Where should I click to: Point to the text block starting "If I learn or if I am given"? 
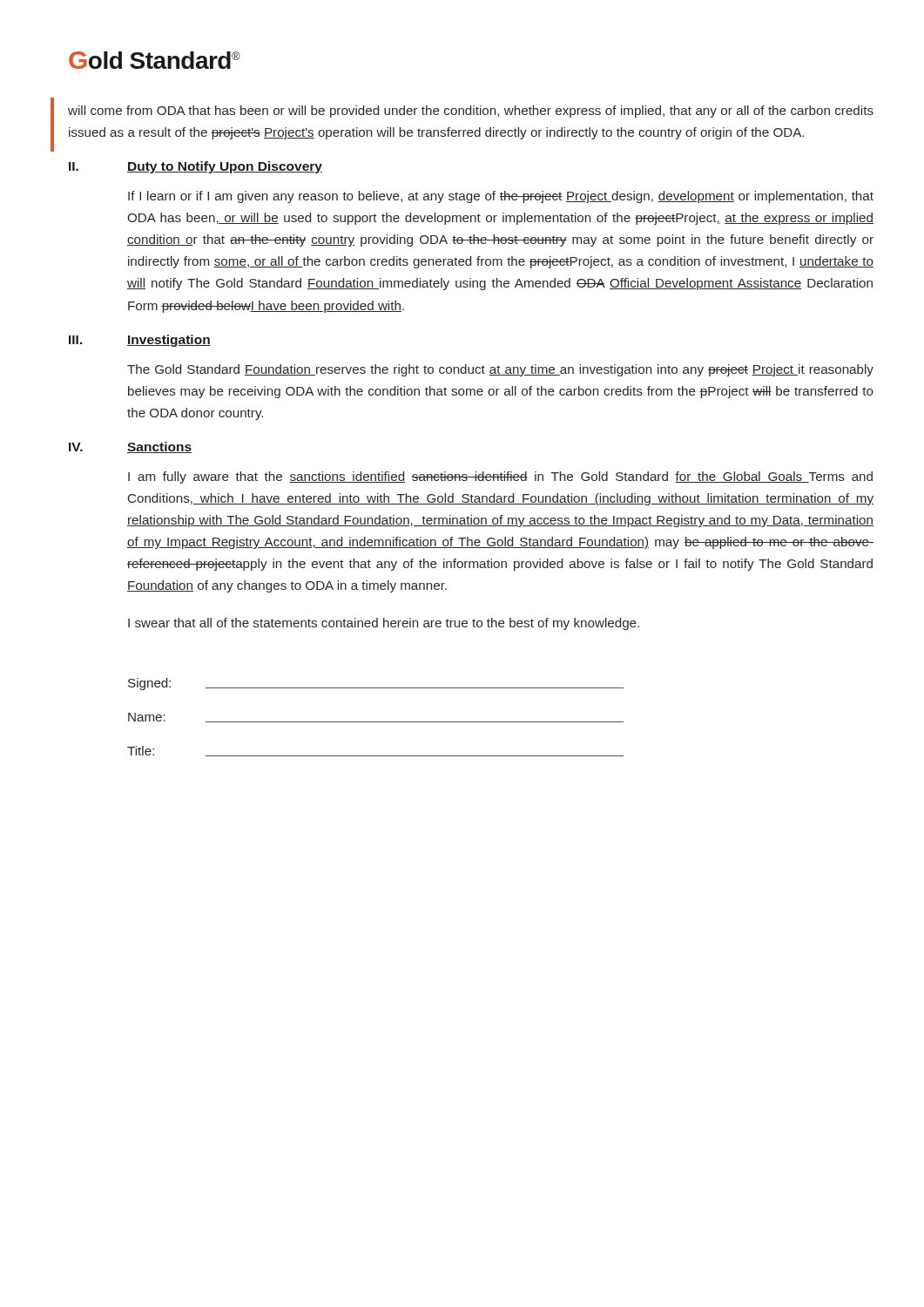tap(500, 250)
